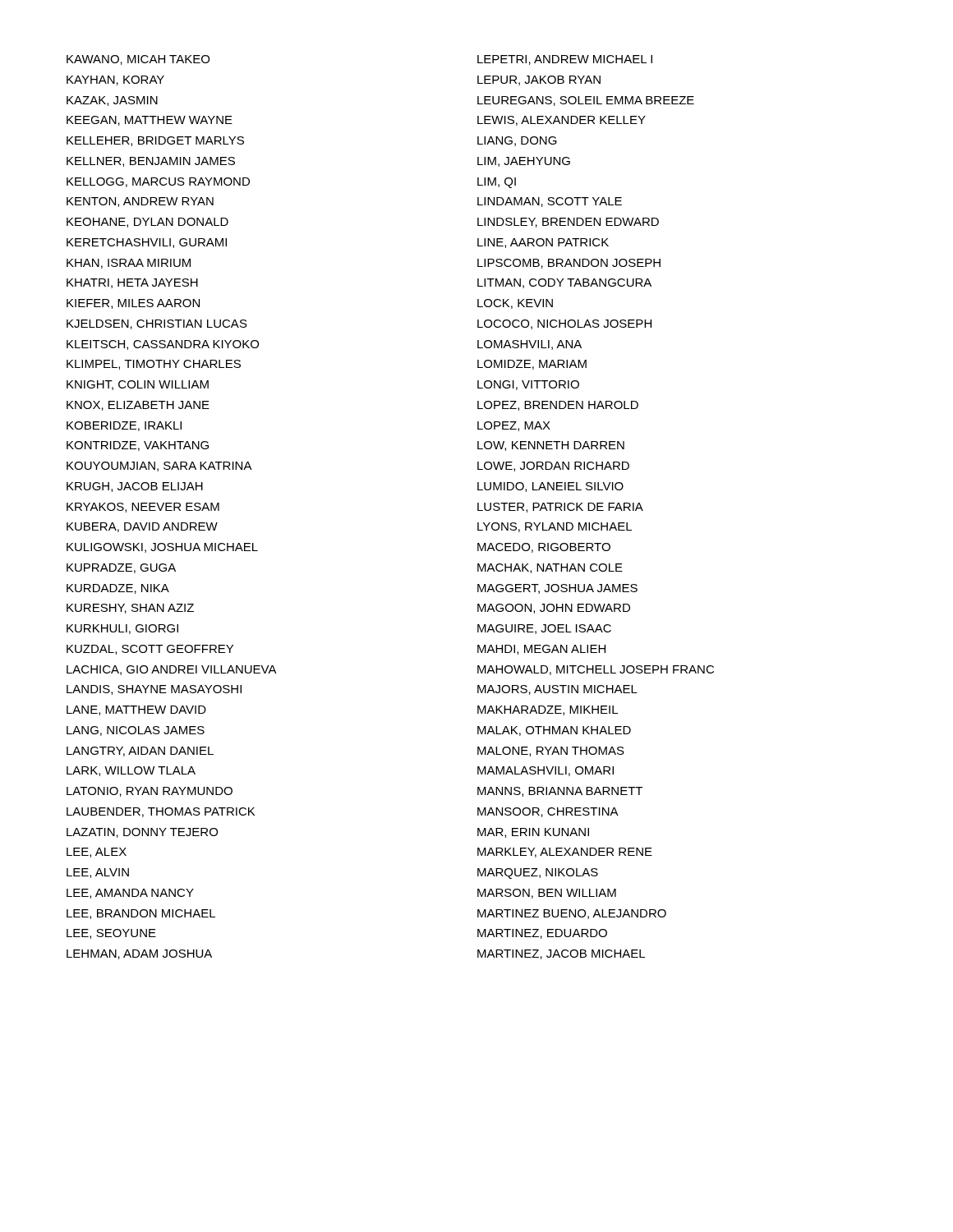Image resolution: width=953 pixels, height=1232 pixels.
Task: Locate the text "KURDADZE, NIKA"
Action: [x=117, y=587]
